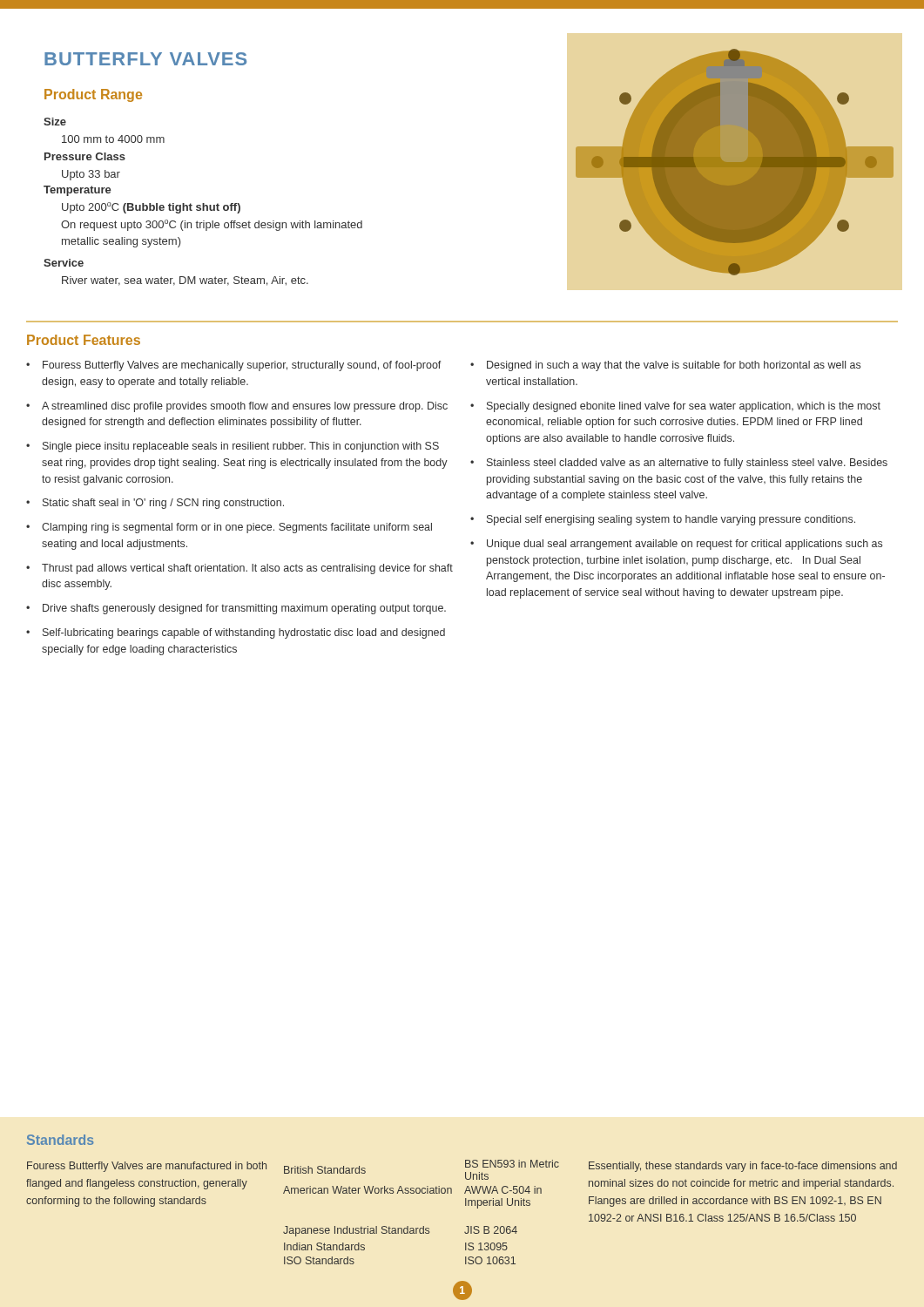Where is the passage that starts "• A streamlined"?
Viewport: 924px width, 1307px height.
240,414
